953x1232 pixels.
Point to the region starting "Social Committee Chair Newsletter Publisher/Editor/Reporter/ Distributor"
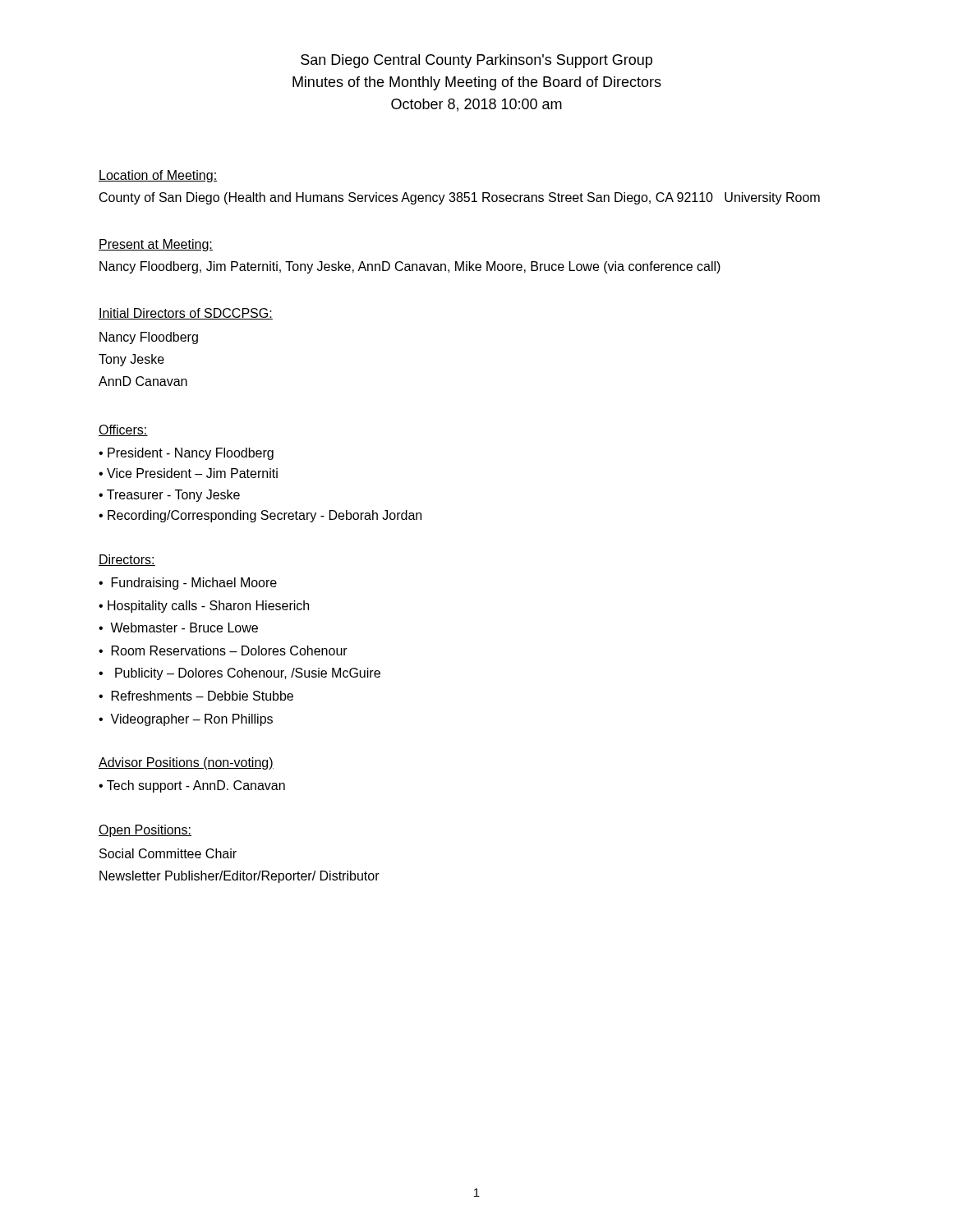(x=239, y=865)
